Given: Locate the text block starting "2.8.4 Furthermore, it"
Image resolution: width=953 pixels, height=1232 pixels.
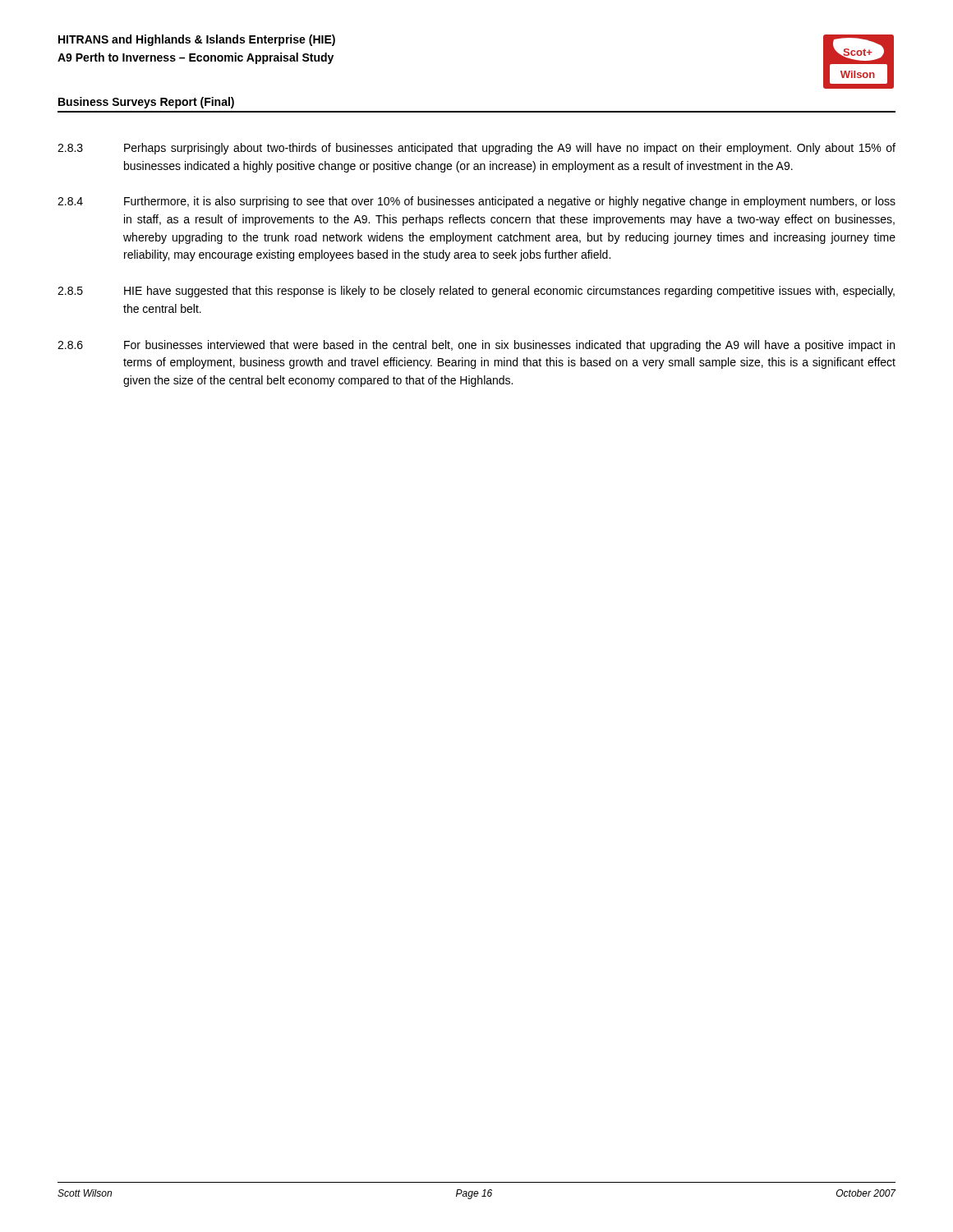Looking at the screenshot, I should click(476, 229).
